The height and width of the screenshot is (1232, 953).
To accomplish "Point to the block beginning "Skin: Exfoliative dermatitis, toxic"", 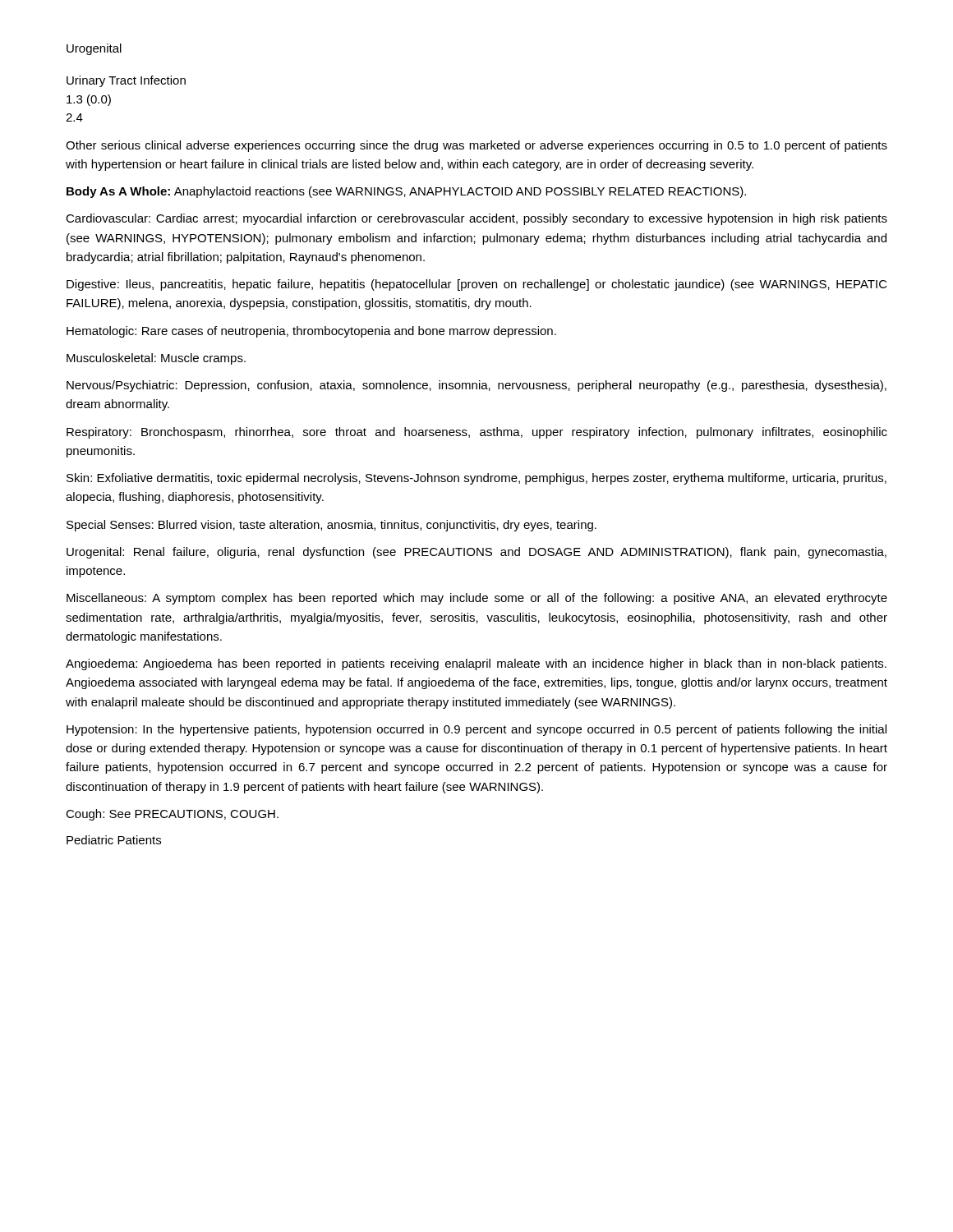I will tap(476, 487).
